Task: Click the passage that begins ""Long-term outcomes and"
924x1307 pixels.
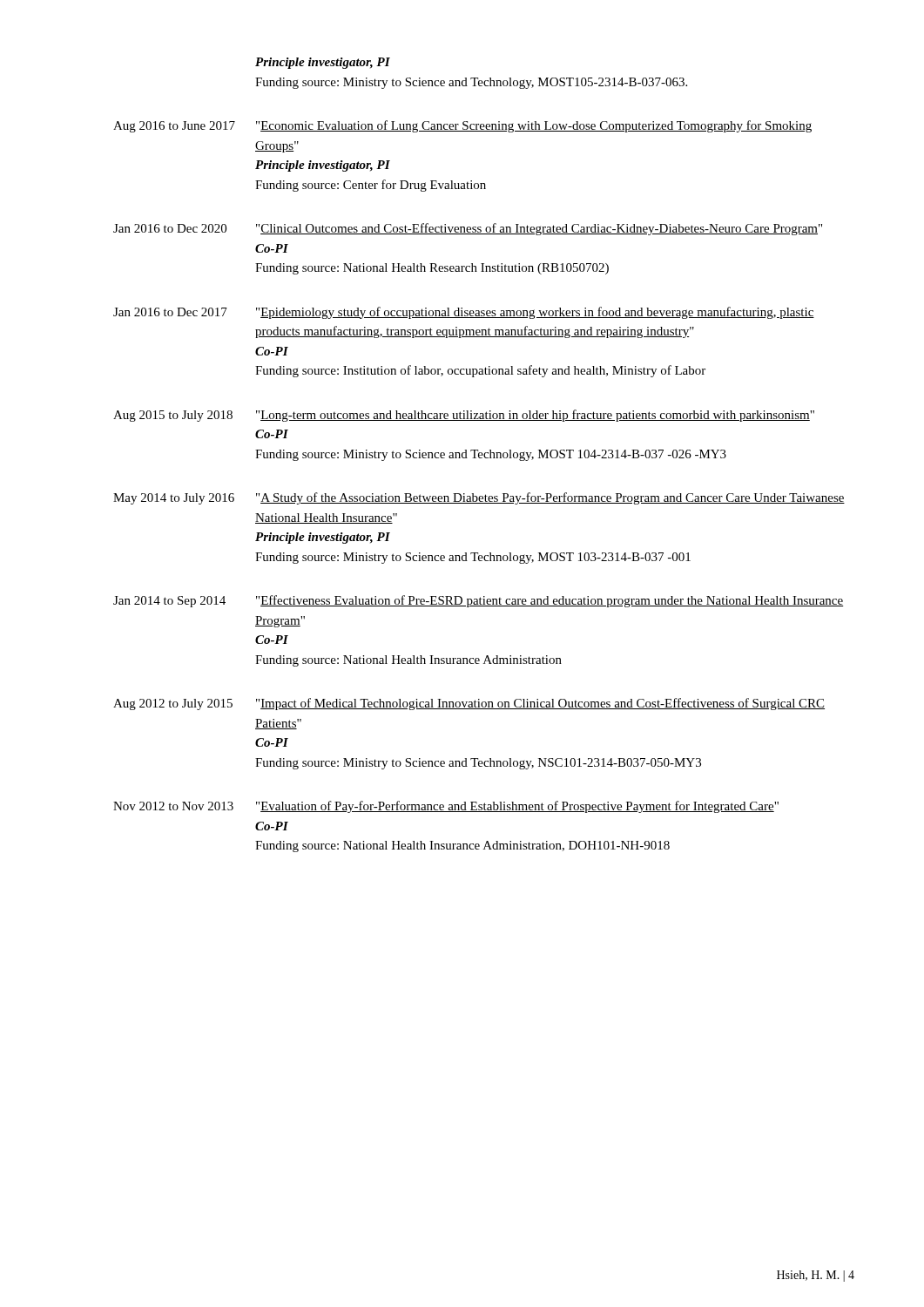Action: tap(535, 416)
